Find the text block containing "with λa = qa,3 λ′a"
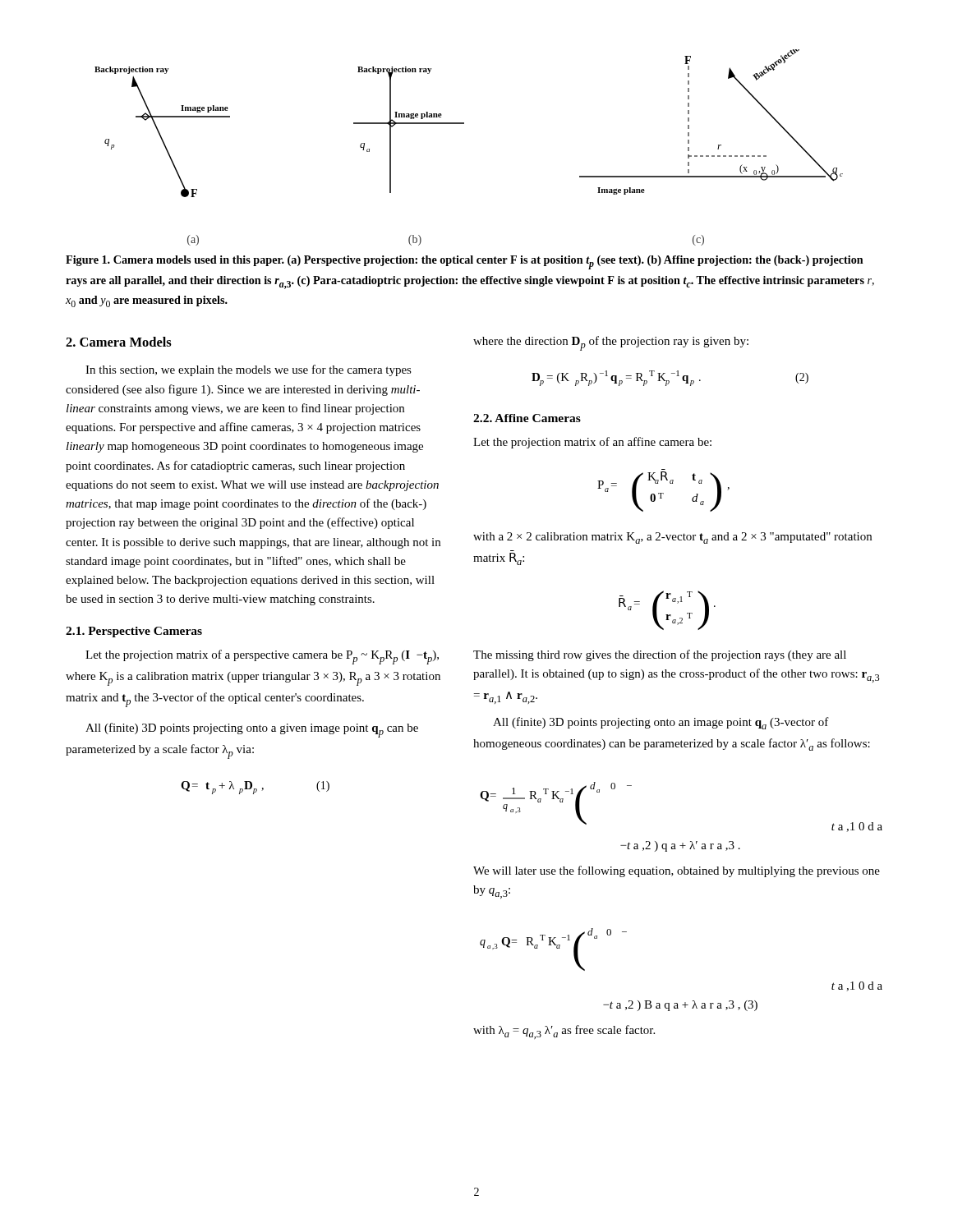The width and height of the screenshot is (953, 1232). pyautogui.click(x=564, y=1032)
